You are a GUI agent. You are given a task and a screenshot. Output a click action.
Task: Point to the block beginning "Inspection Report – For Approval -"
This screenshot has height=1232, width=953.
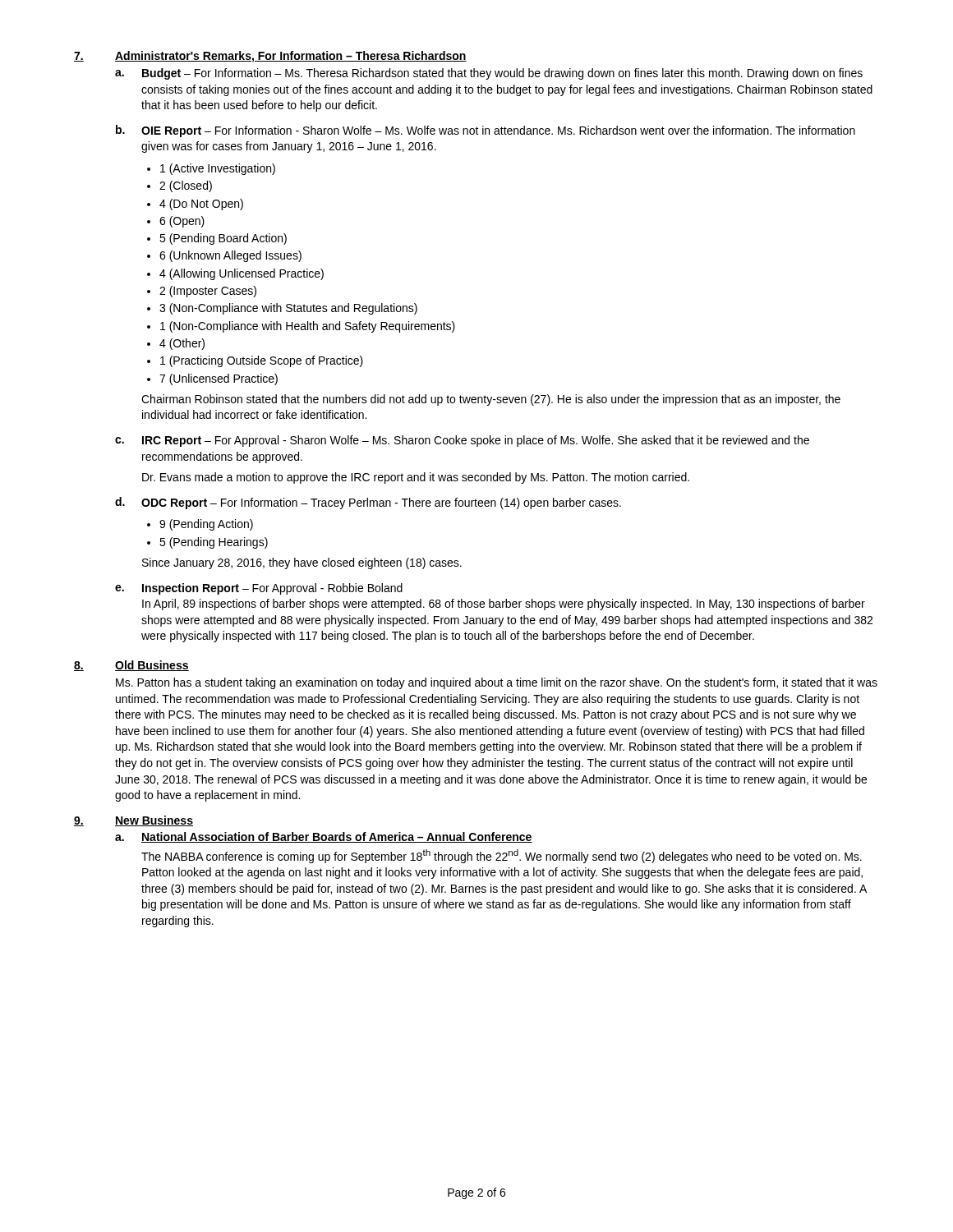[510, 613]
